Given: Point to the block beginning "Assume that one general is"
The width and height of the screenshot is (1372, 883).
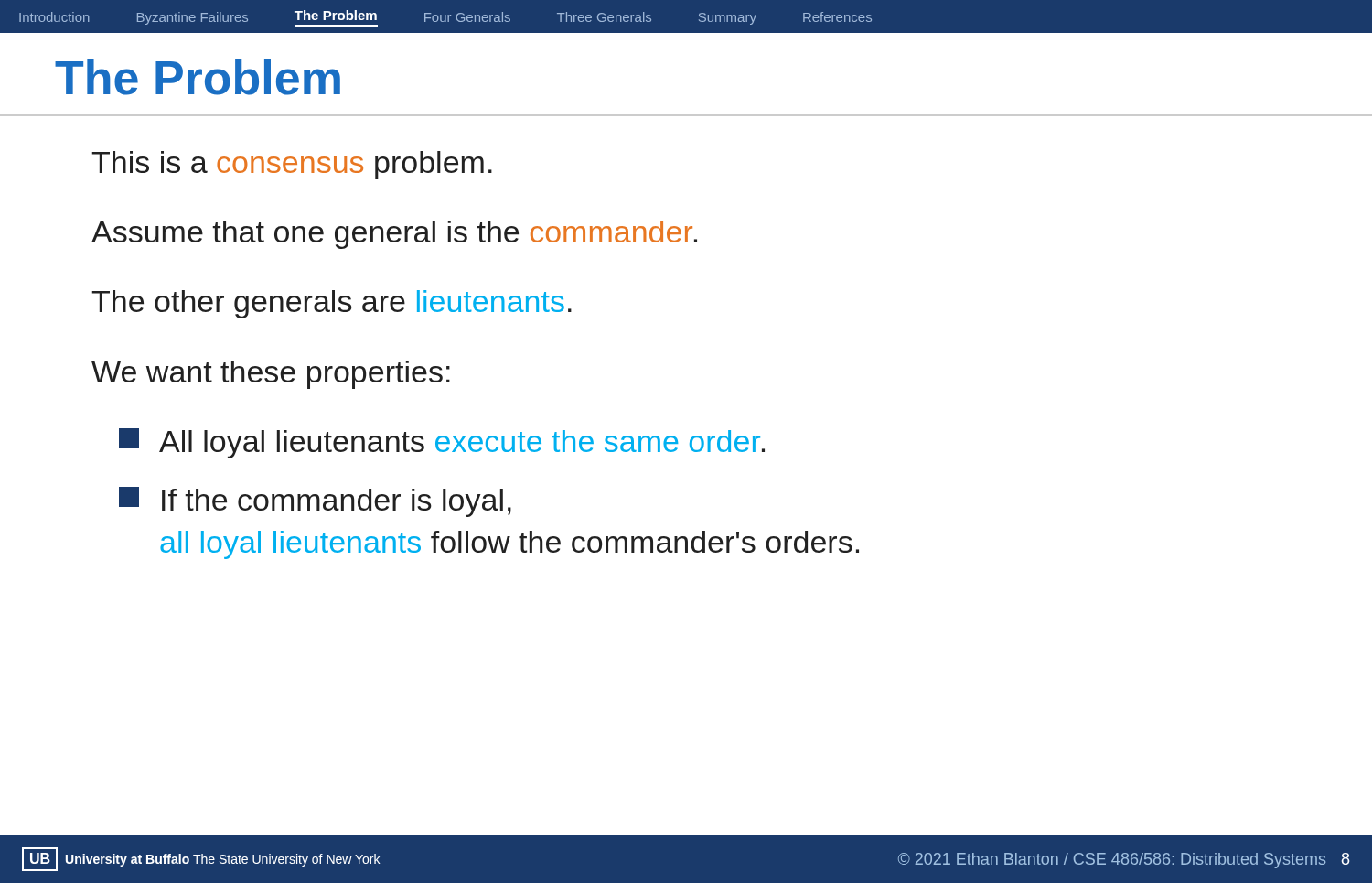Looking at the screenshot, I should tap(396, 232).
